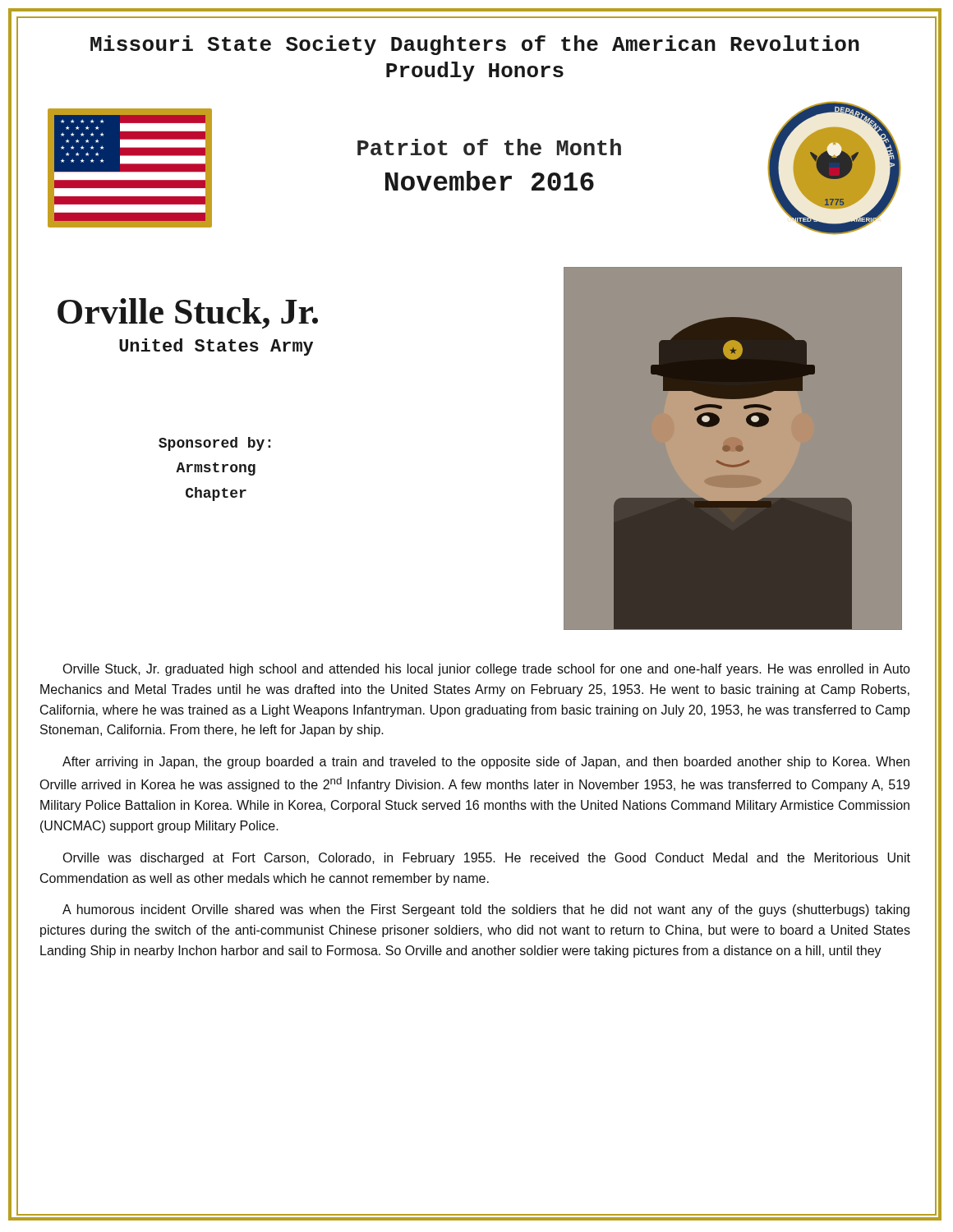This screenshot has width=953, height=1232.
Task: Where is the passage that starts "A humorous incident Orville shared was when the"?
Action: click(x=475, y=930)
